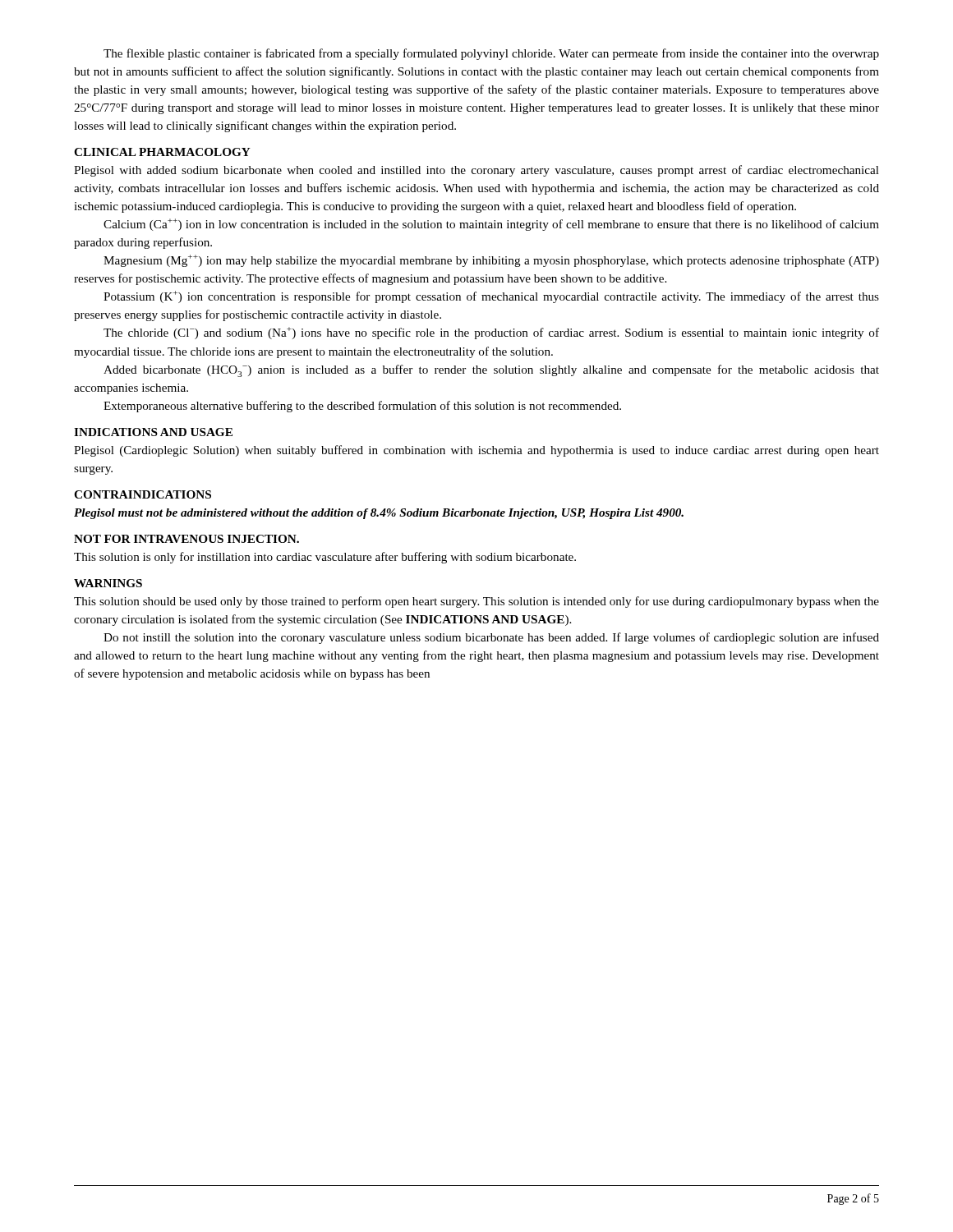The image size is (953, 1232).
Task: Click on the text block that says "This solution is only for instillation into cardiac"
Action: click(476, 557)
